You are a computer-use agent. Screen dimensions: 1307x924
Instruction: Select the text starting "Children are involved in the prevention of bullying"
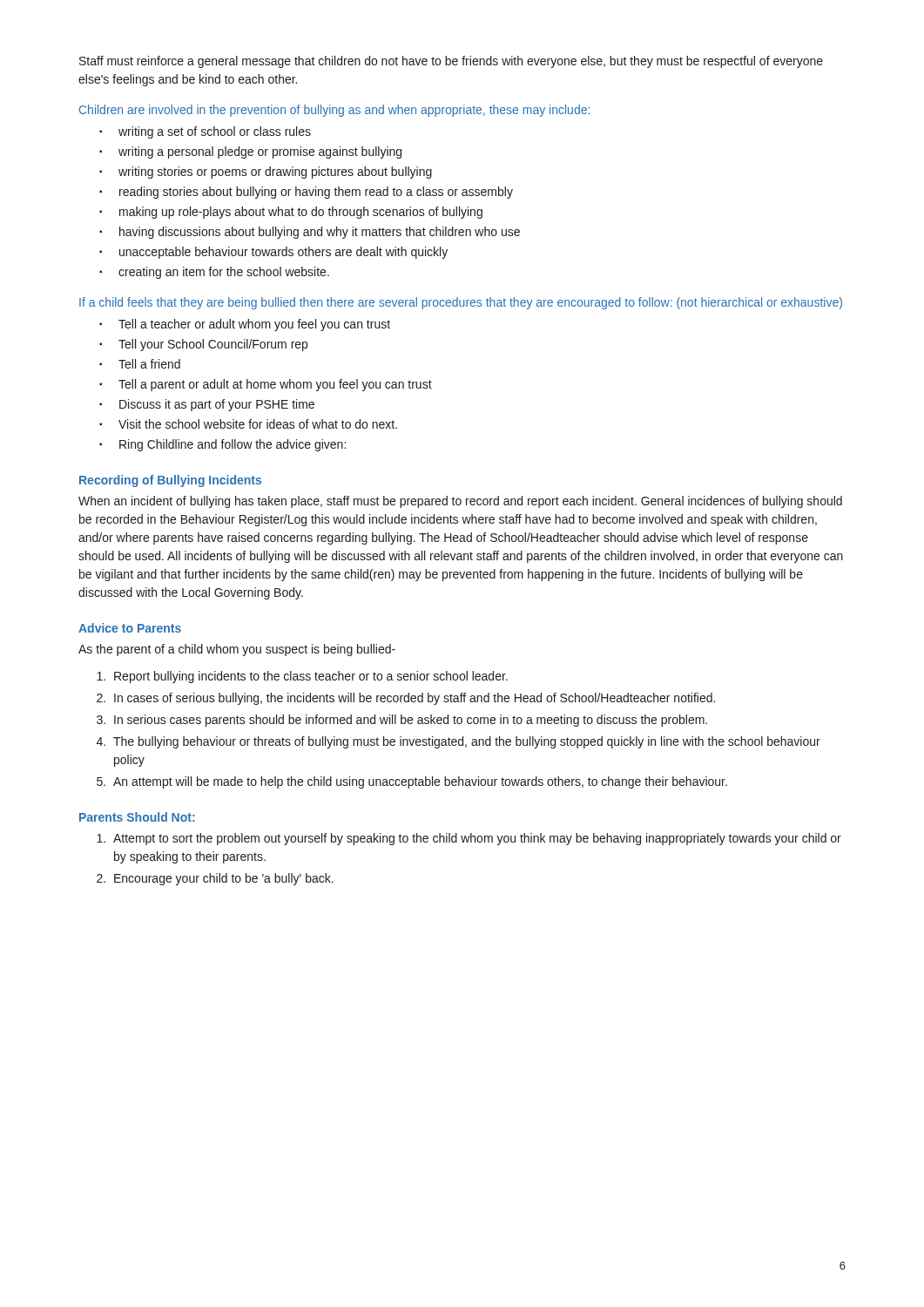335,110
